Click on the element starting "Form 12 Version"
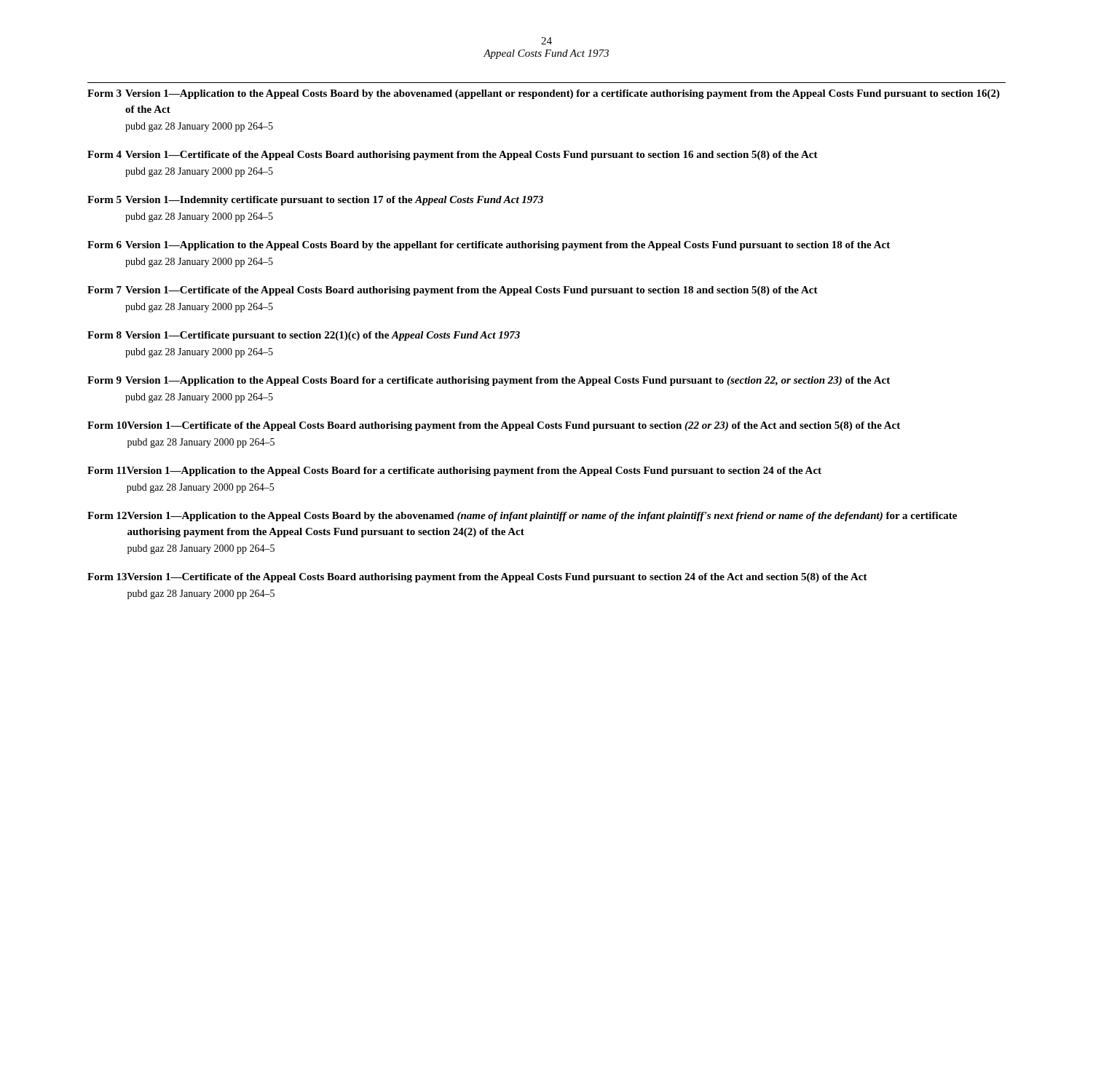This screenshot has width=1093, height=1092. pos(522,517)
